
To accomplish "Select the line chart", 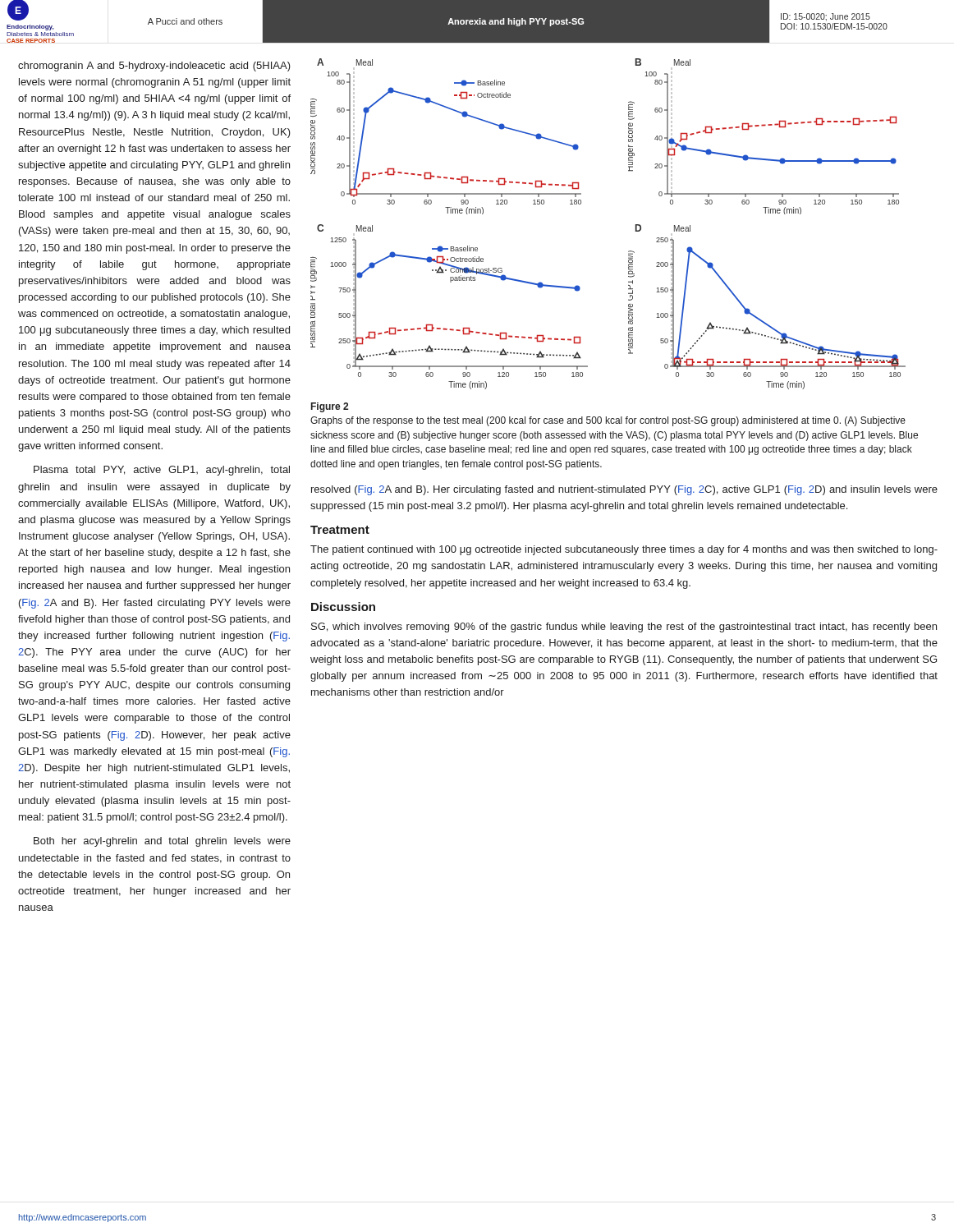I will tap(624, 225).
